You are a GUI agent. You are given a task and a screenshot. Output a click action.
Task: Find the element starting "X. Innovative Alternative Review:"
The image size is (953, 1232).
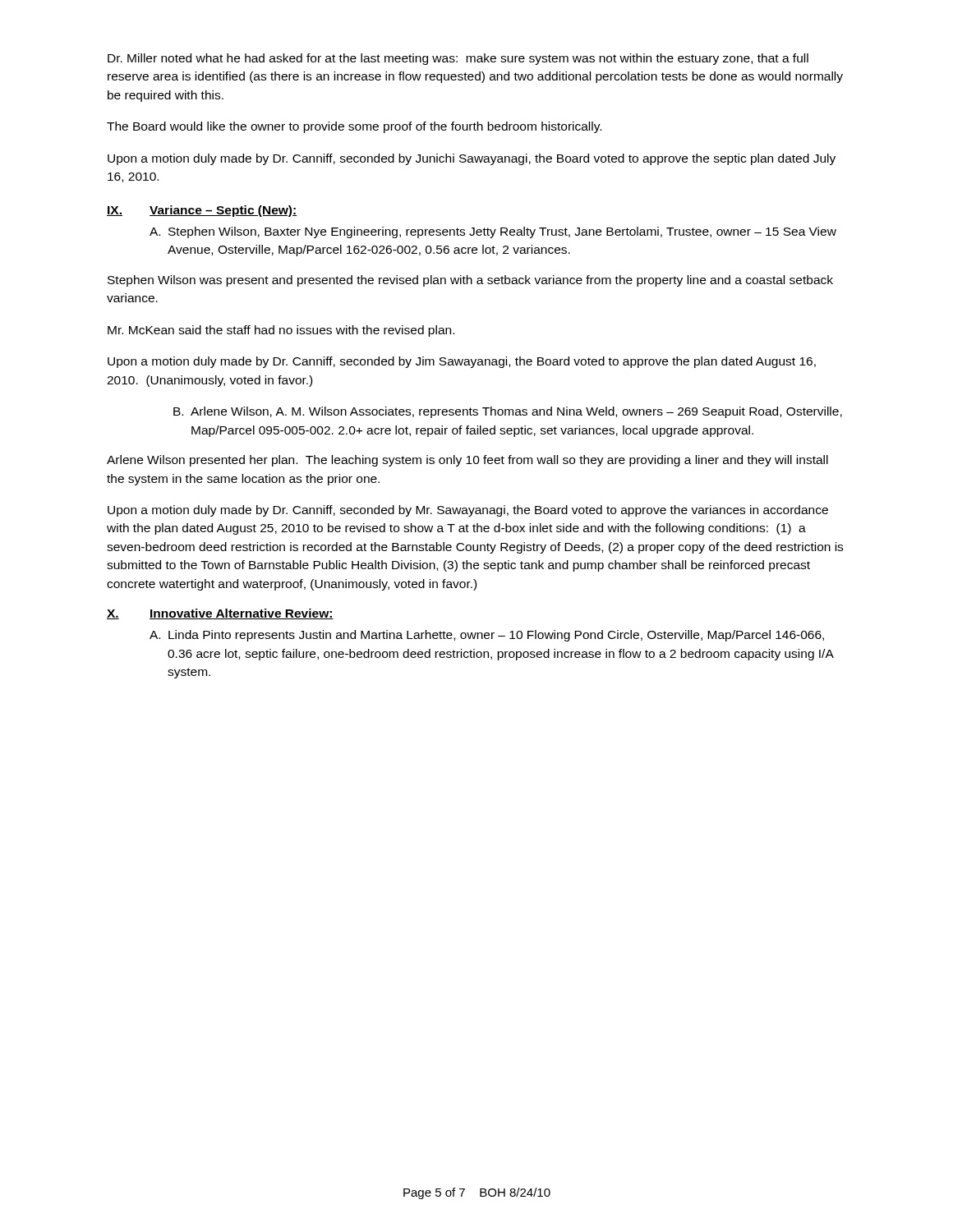[220, 614]
